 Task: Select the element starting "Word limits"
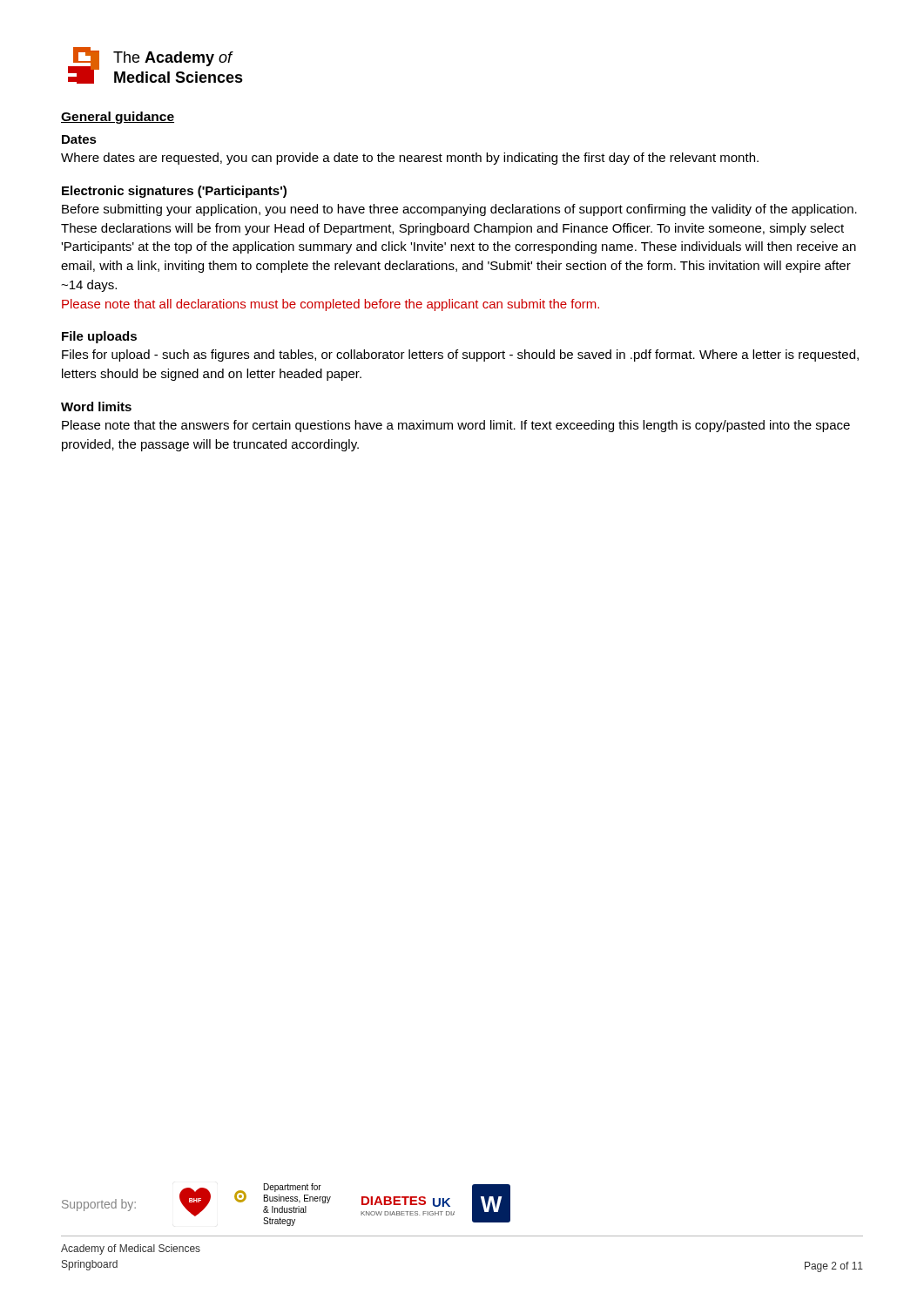coord(96,406)
